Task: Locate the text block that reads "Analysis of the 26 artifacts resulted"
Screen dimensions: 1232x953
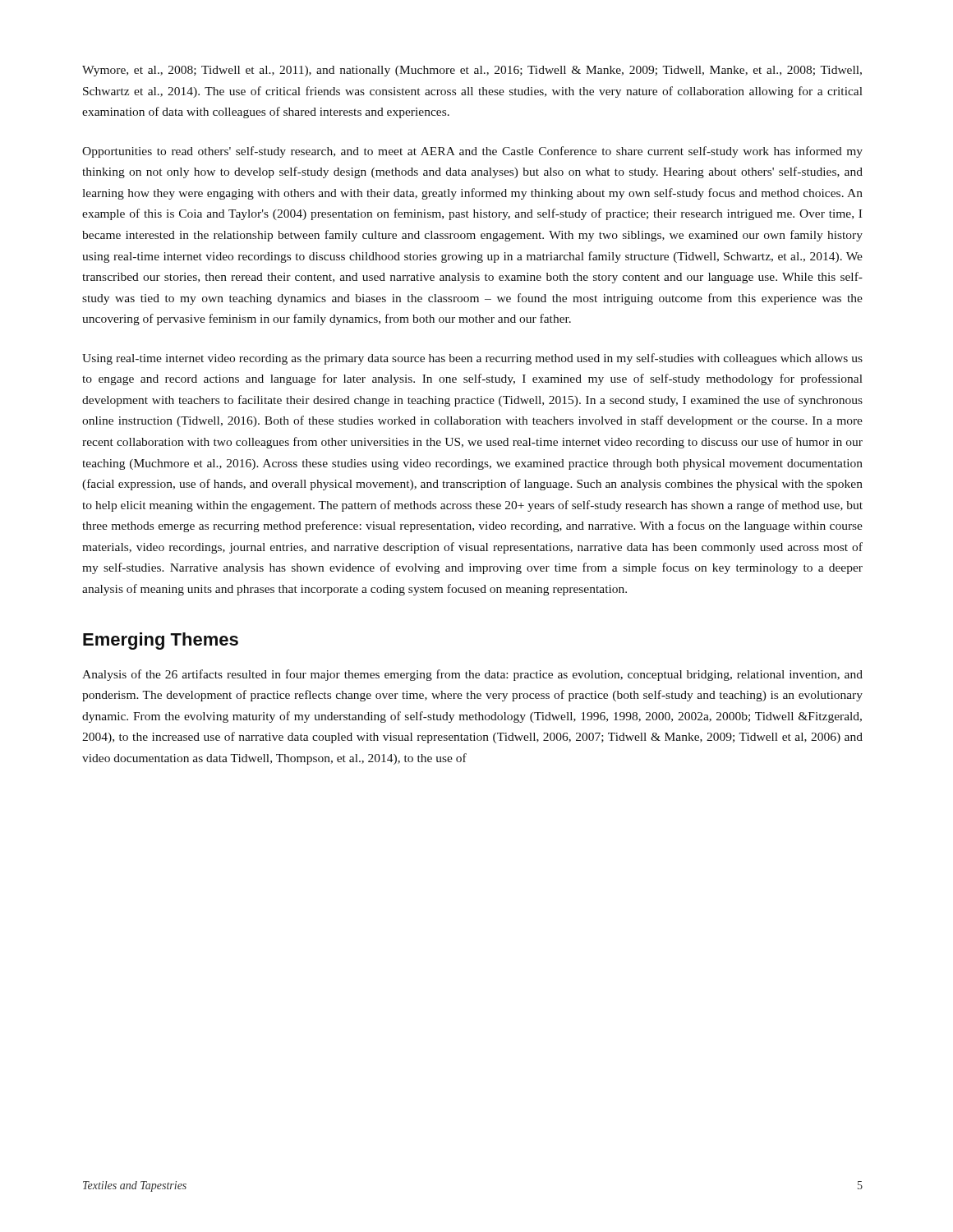Action: [472, 715]
